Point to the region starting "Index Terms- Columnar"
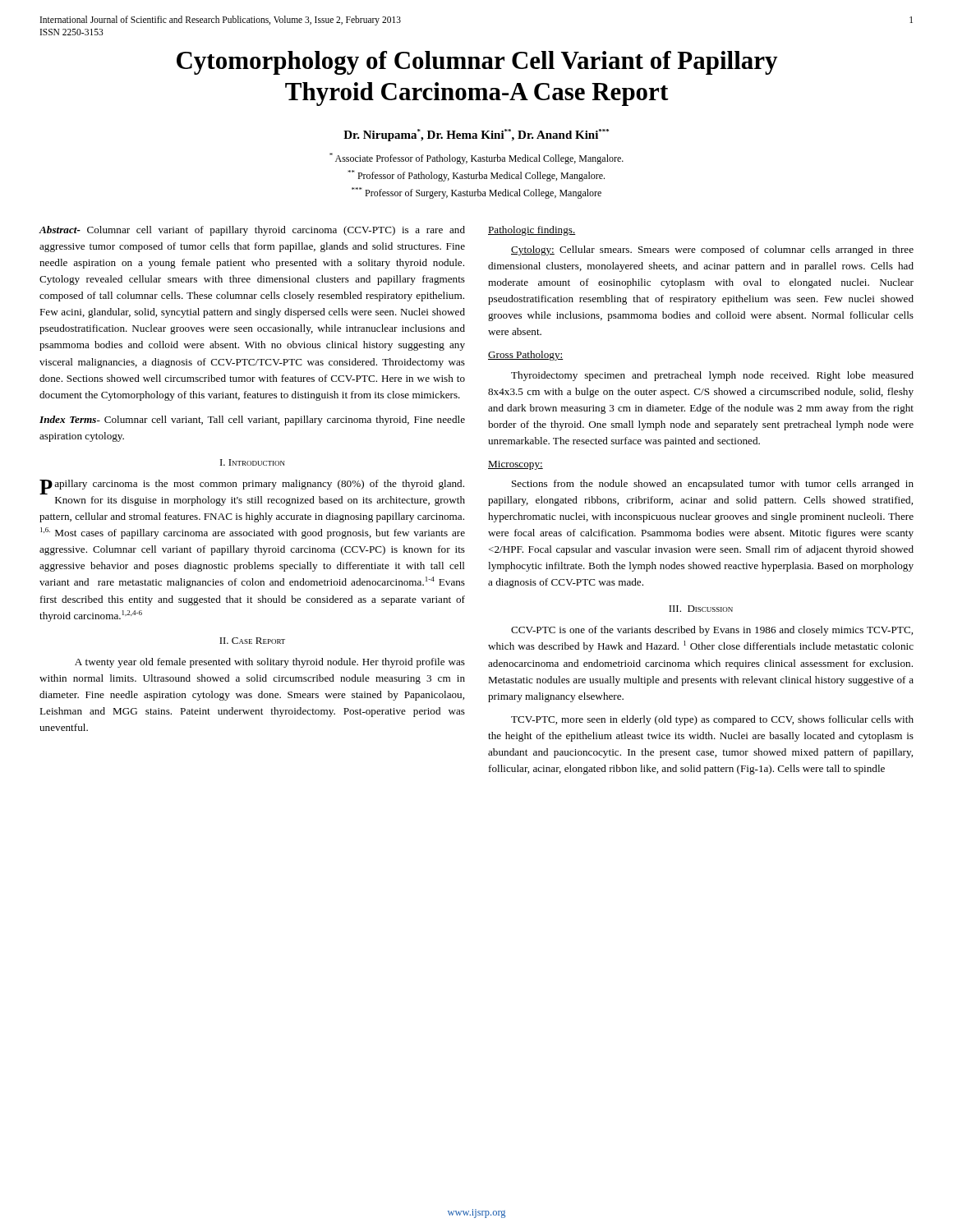Screen dimensions: 1232x953 pos(252,428)
